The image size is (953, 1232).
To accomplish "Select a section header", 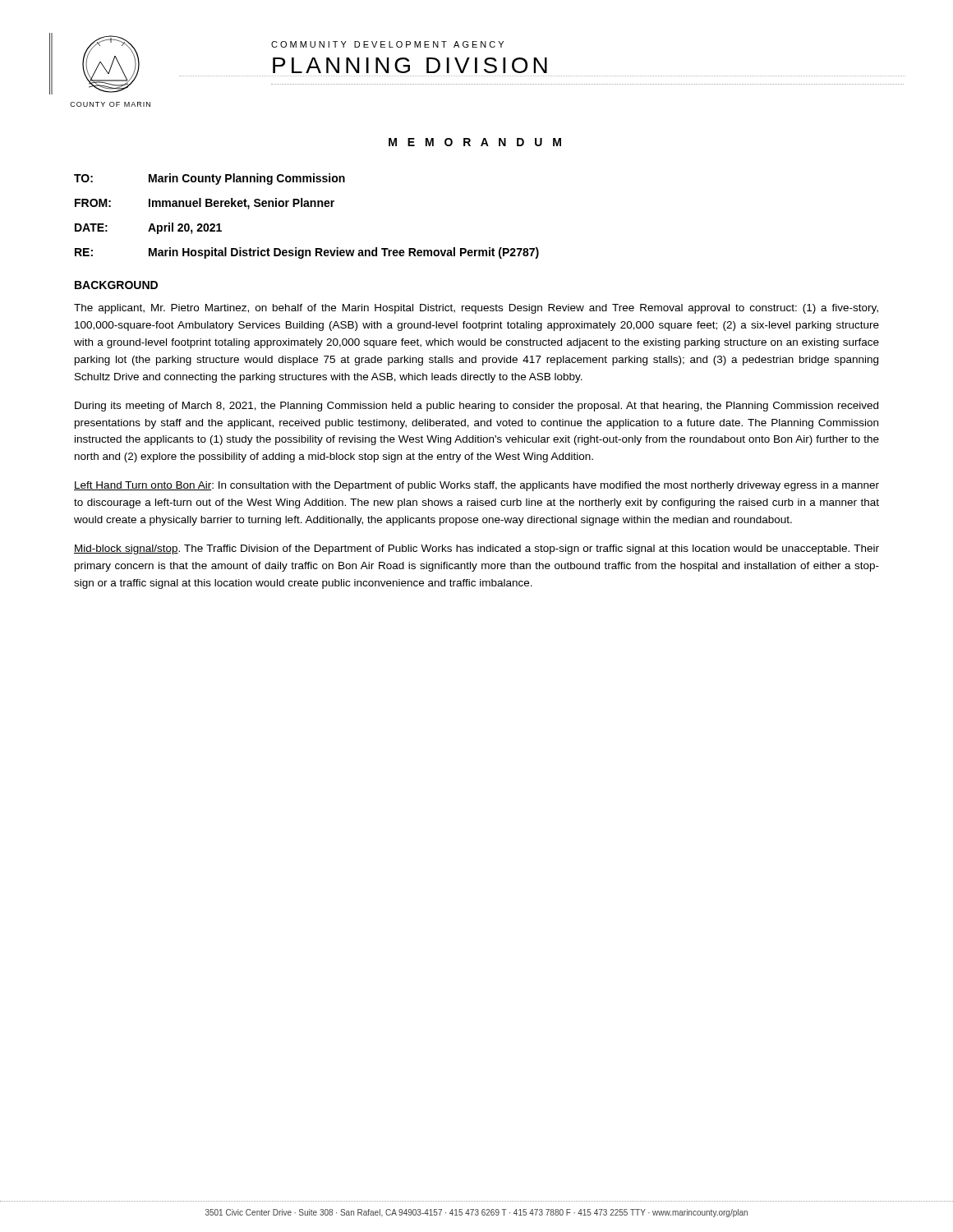I will coord(116,285).
